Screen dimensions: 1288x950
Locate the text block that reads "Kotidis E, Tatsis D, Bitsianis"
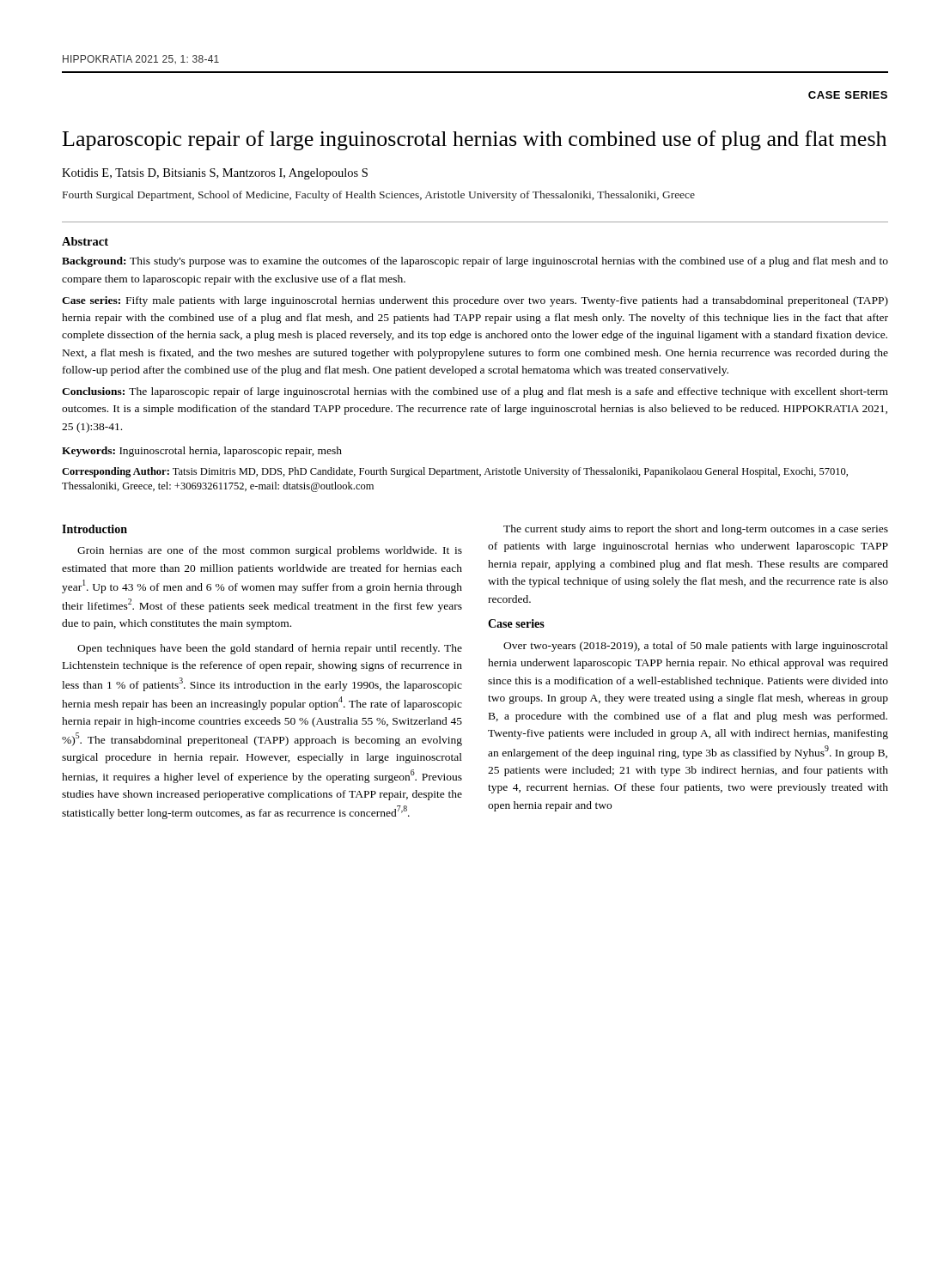pos(215,172)
